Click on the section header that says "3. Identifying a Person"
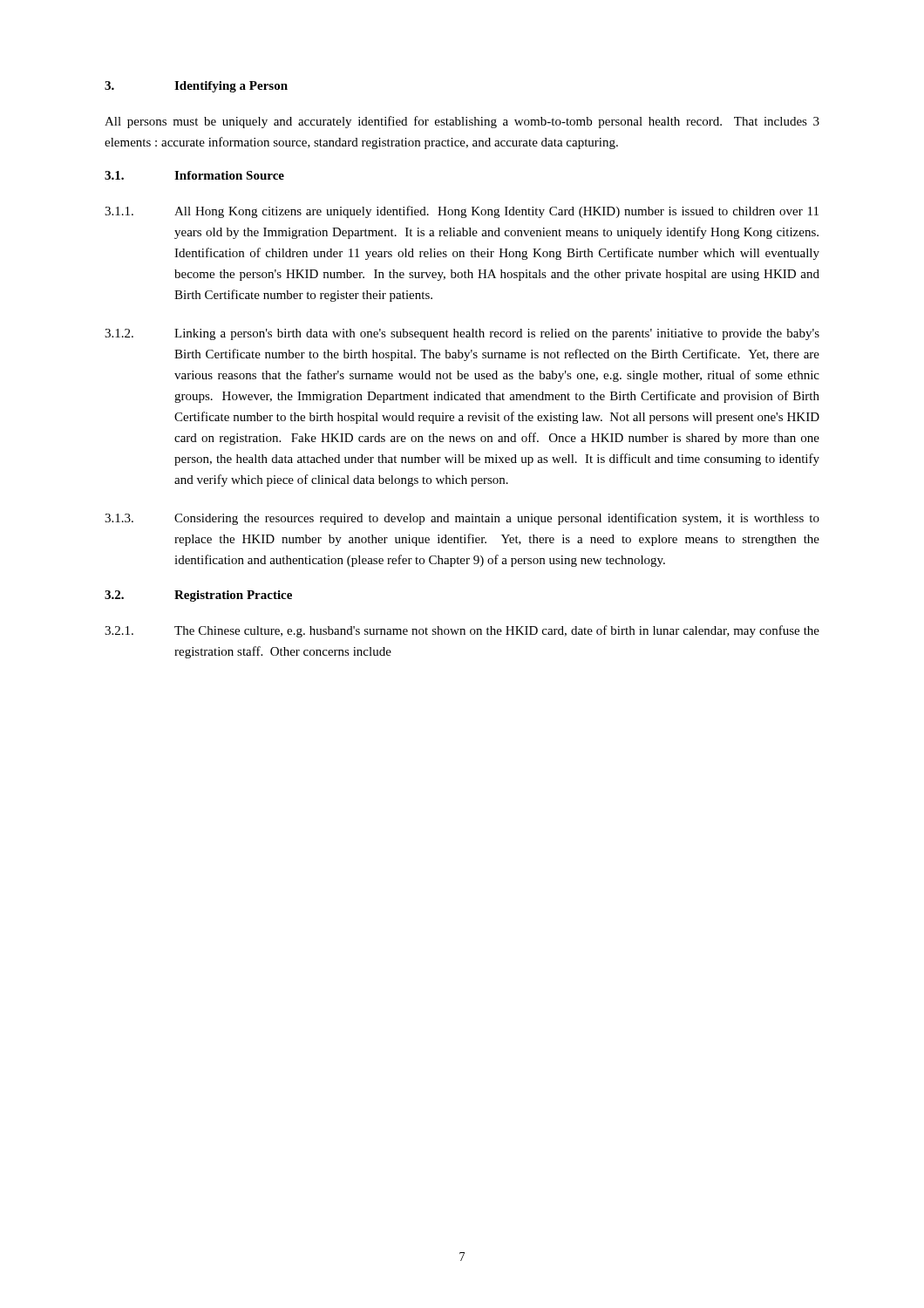Image resolution: width=924 pixels, height=1308 pixels. pyautogui.click(x=196, y=86)
